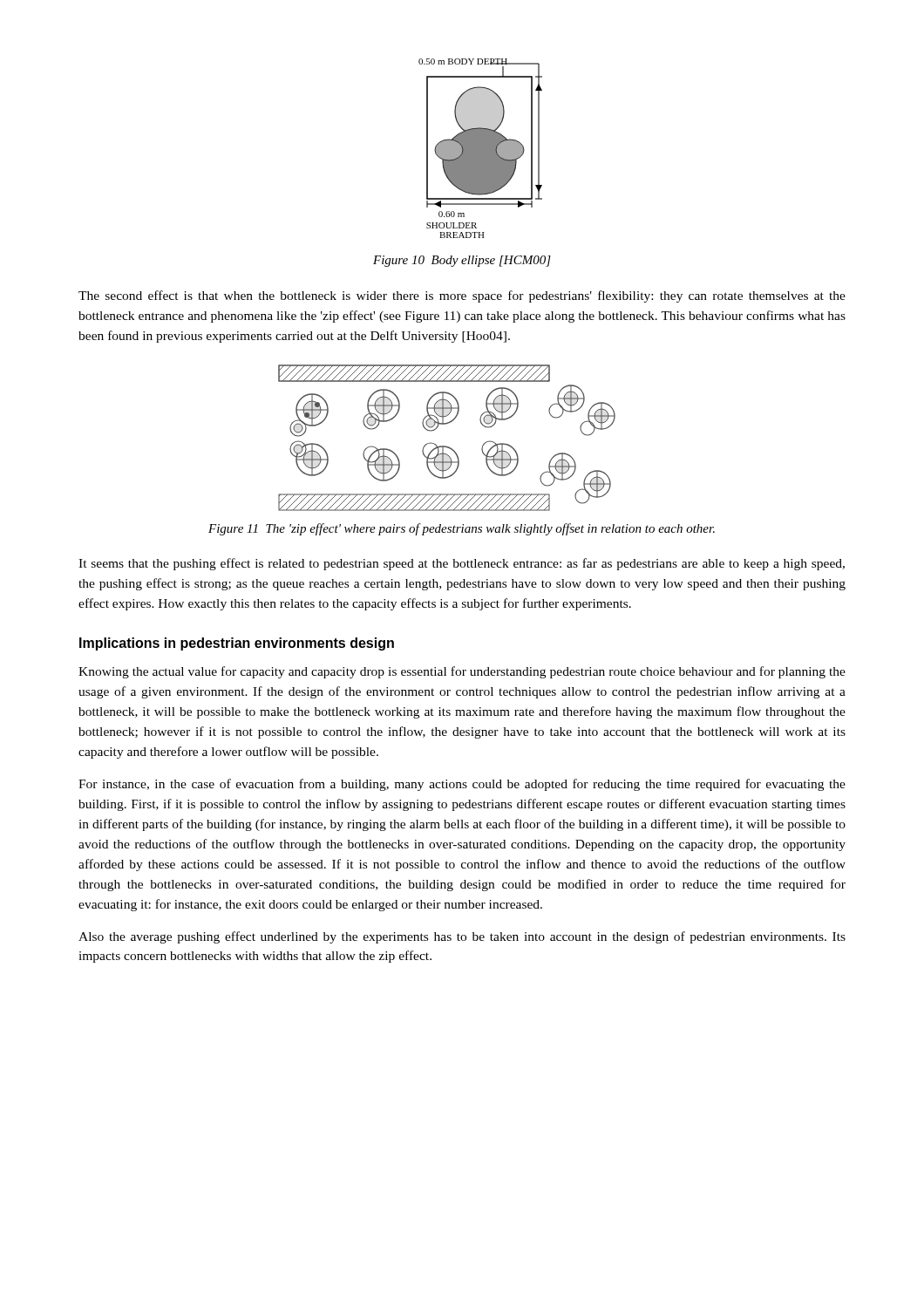Click on the caption with the text "Figure 10 Body ellipse [HCM00]"

(x=462, y=260)
